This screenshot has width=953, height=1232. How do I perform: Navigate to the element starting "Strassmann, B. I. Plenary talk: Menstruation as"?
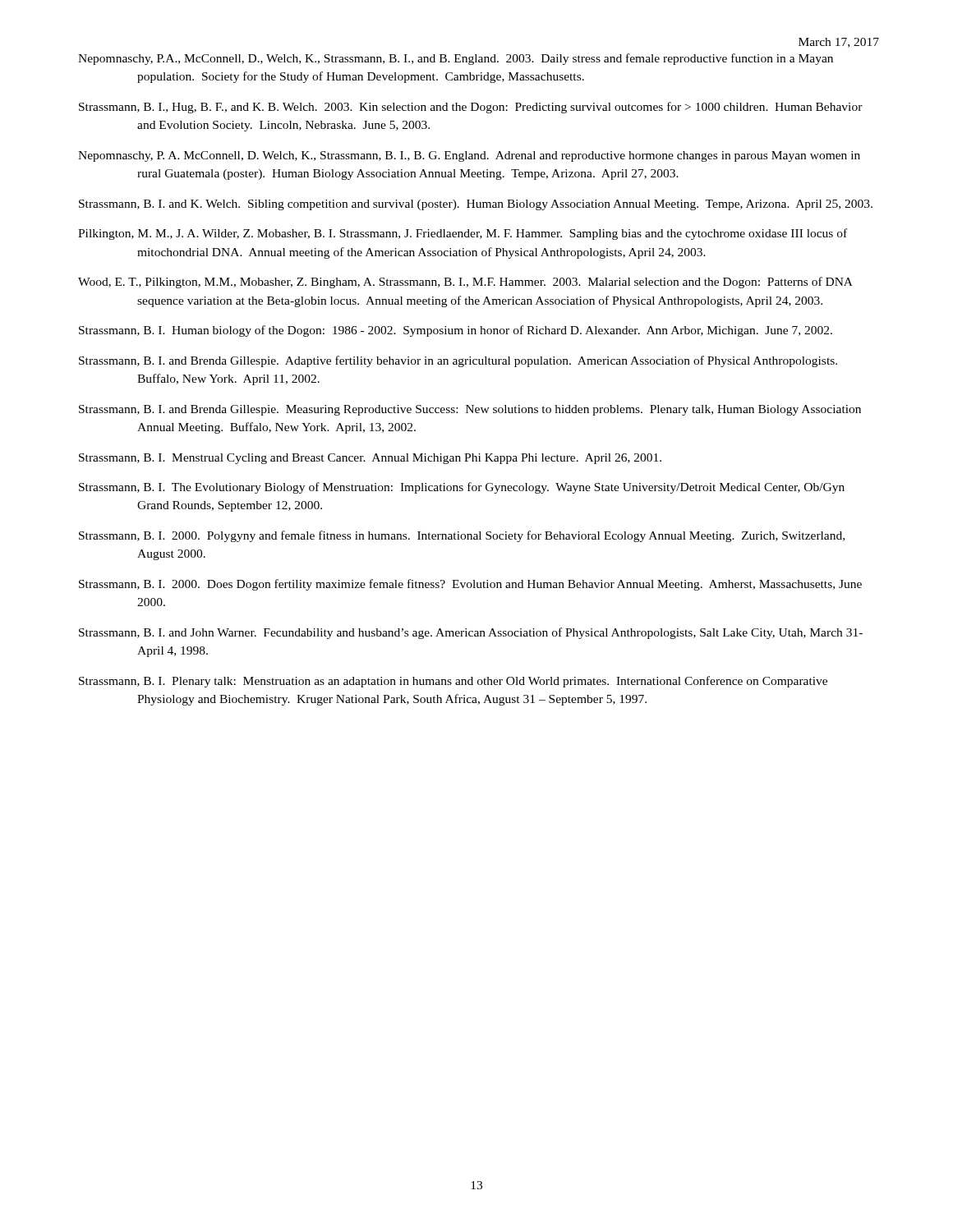453,689
